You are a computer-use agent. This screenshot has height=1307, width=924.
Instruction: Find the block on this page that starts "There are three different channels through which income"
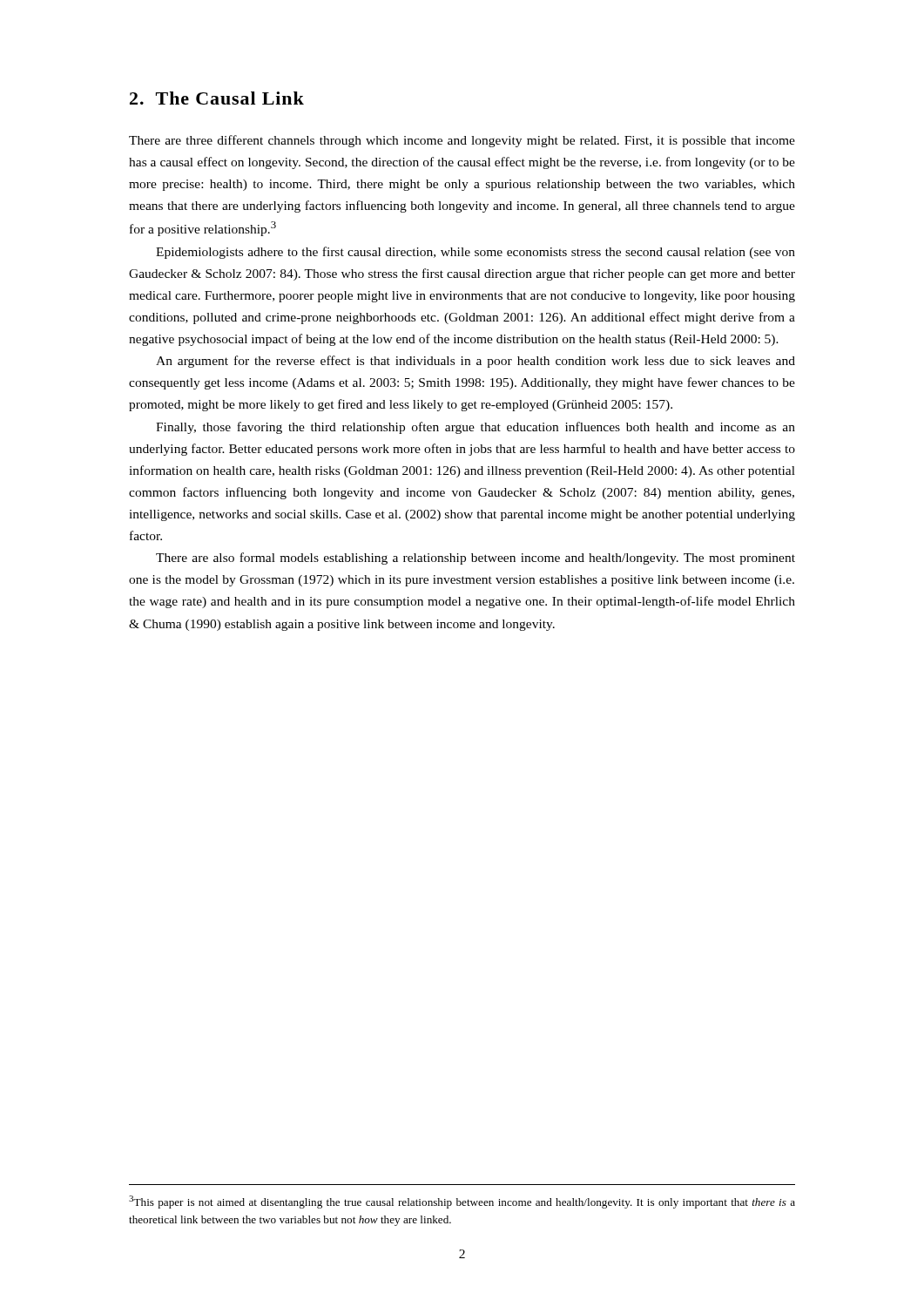462,185
